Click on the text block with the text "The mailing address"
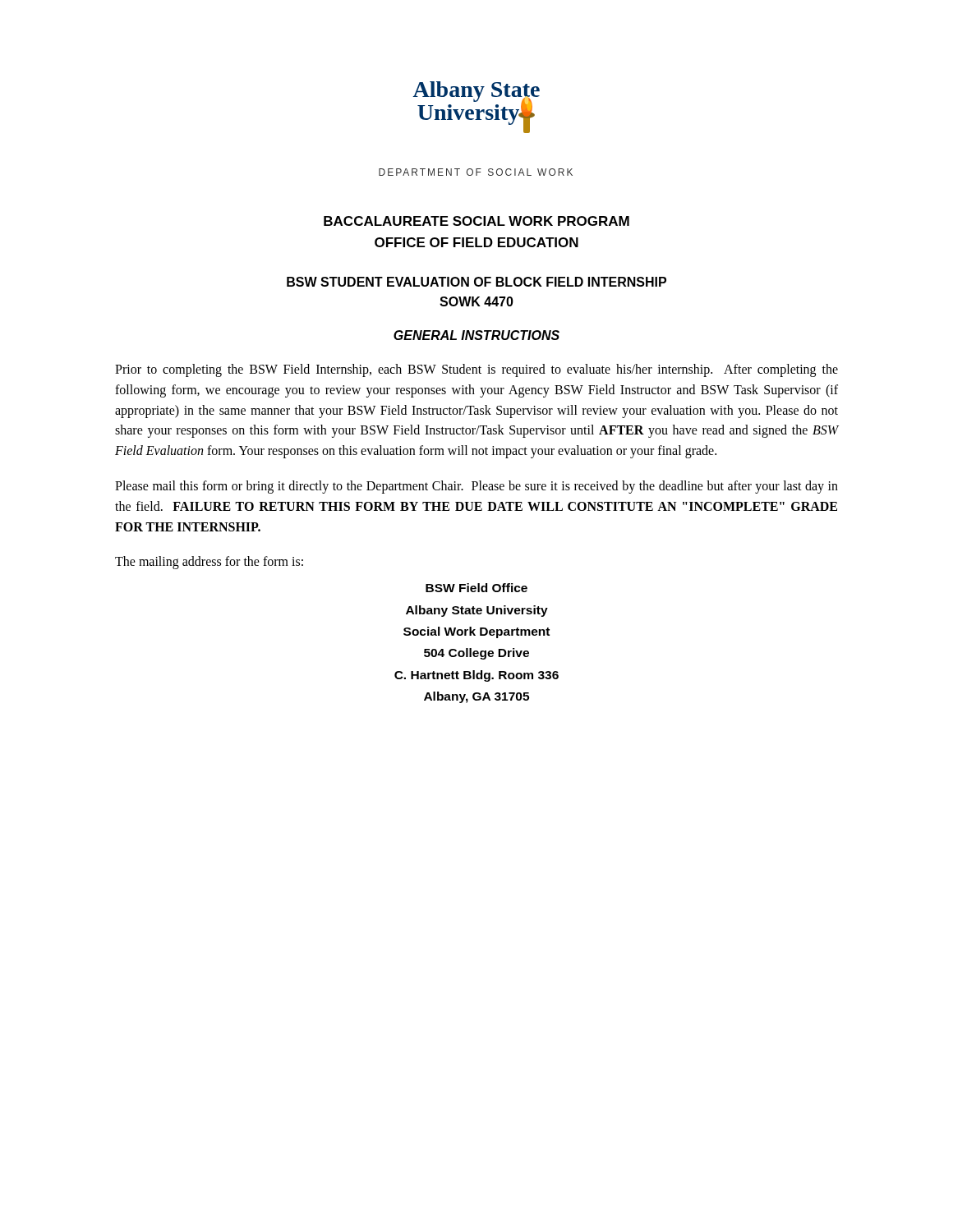The image size is (953, 1232). pos(210,562)
